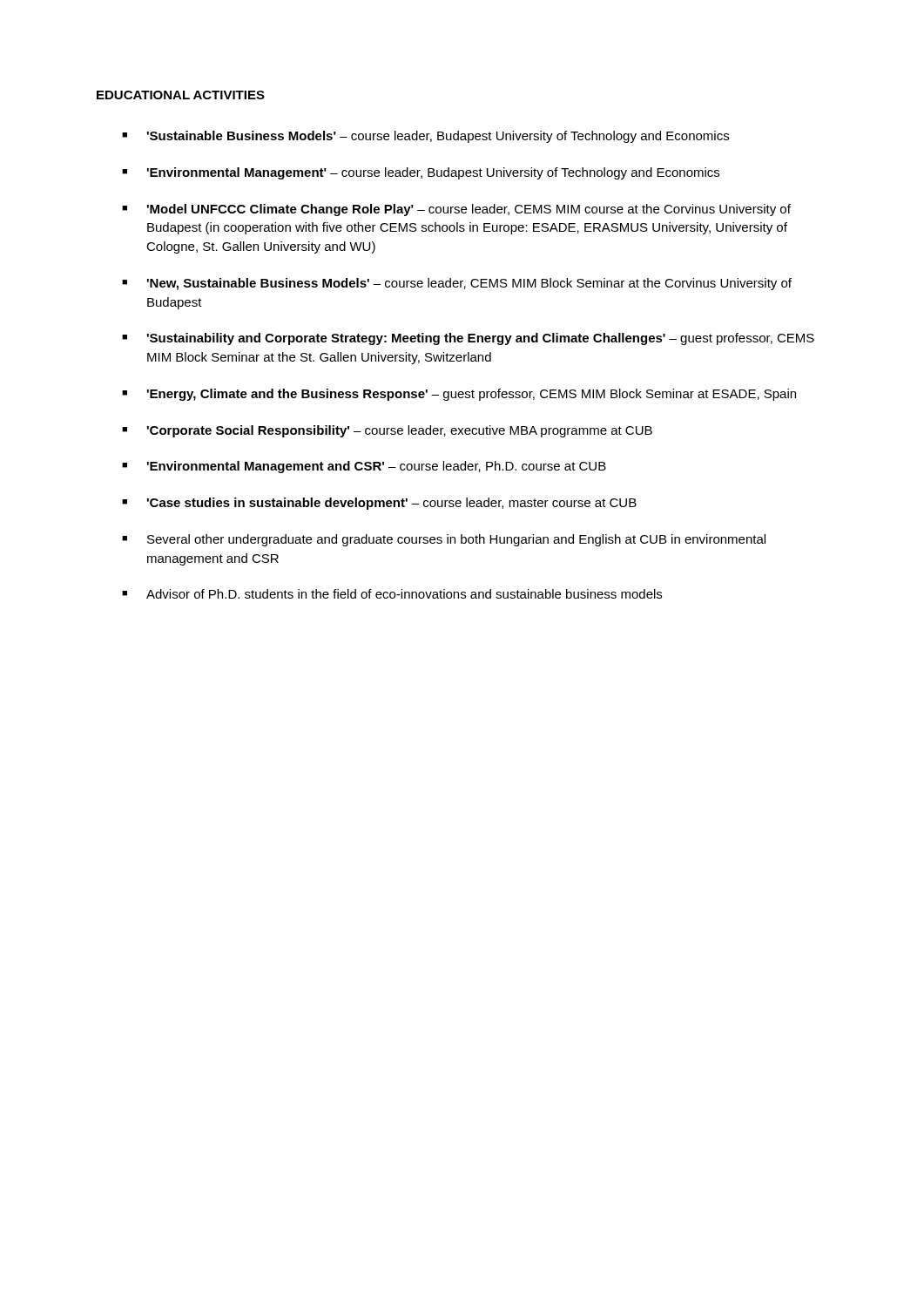The image size is (924, 1307).
Task: Navigate to the region starting "■ 'Energy, Climate and the Business"
Action: tap(475, 393)
